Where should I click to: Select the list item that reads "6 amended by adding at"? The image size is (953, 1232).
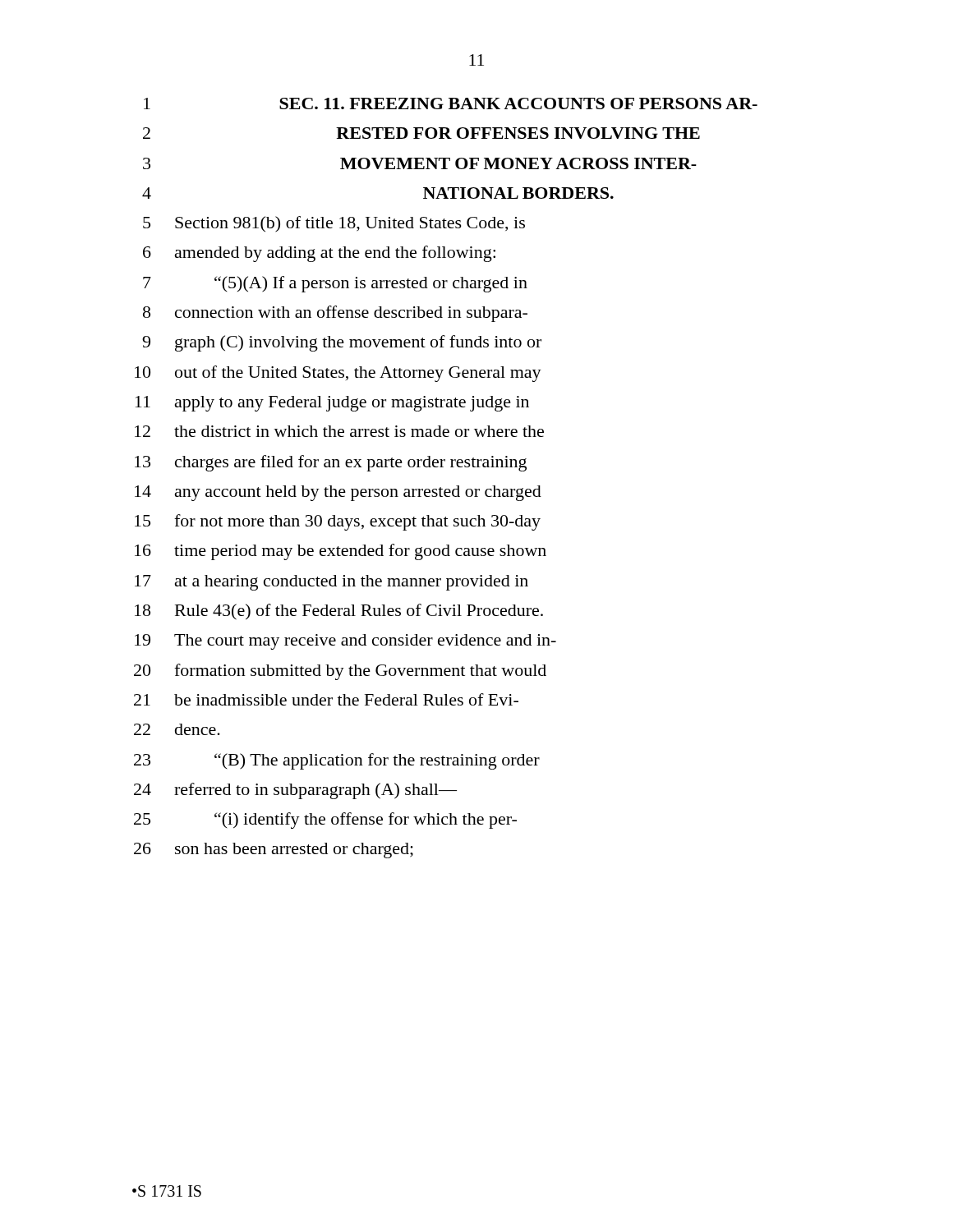(497, 253)
